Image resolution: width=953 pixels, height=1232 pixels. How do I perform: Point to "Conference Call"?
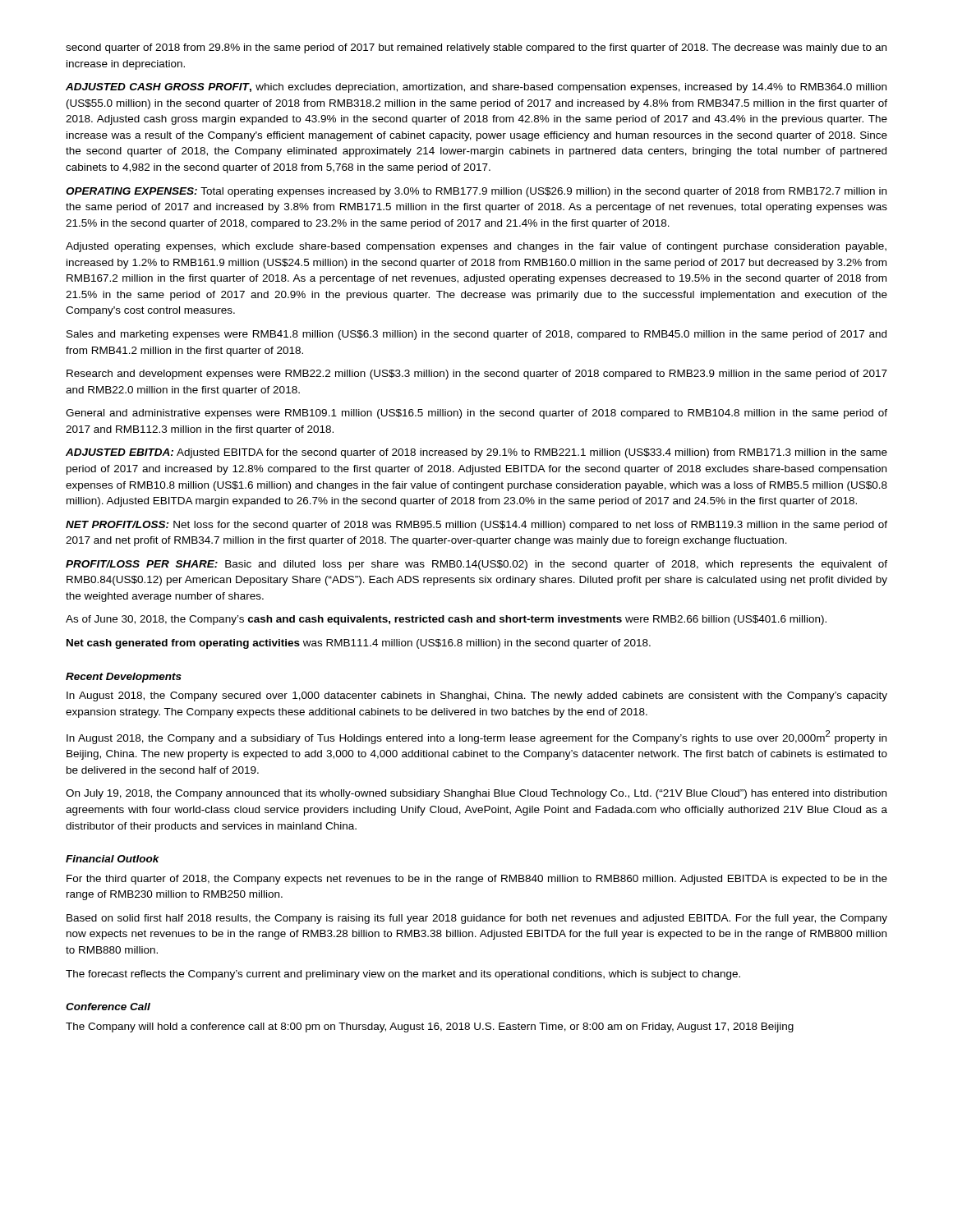[108, 1007]
